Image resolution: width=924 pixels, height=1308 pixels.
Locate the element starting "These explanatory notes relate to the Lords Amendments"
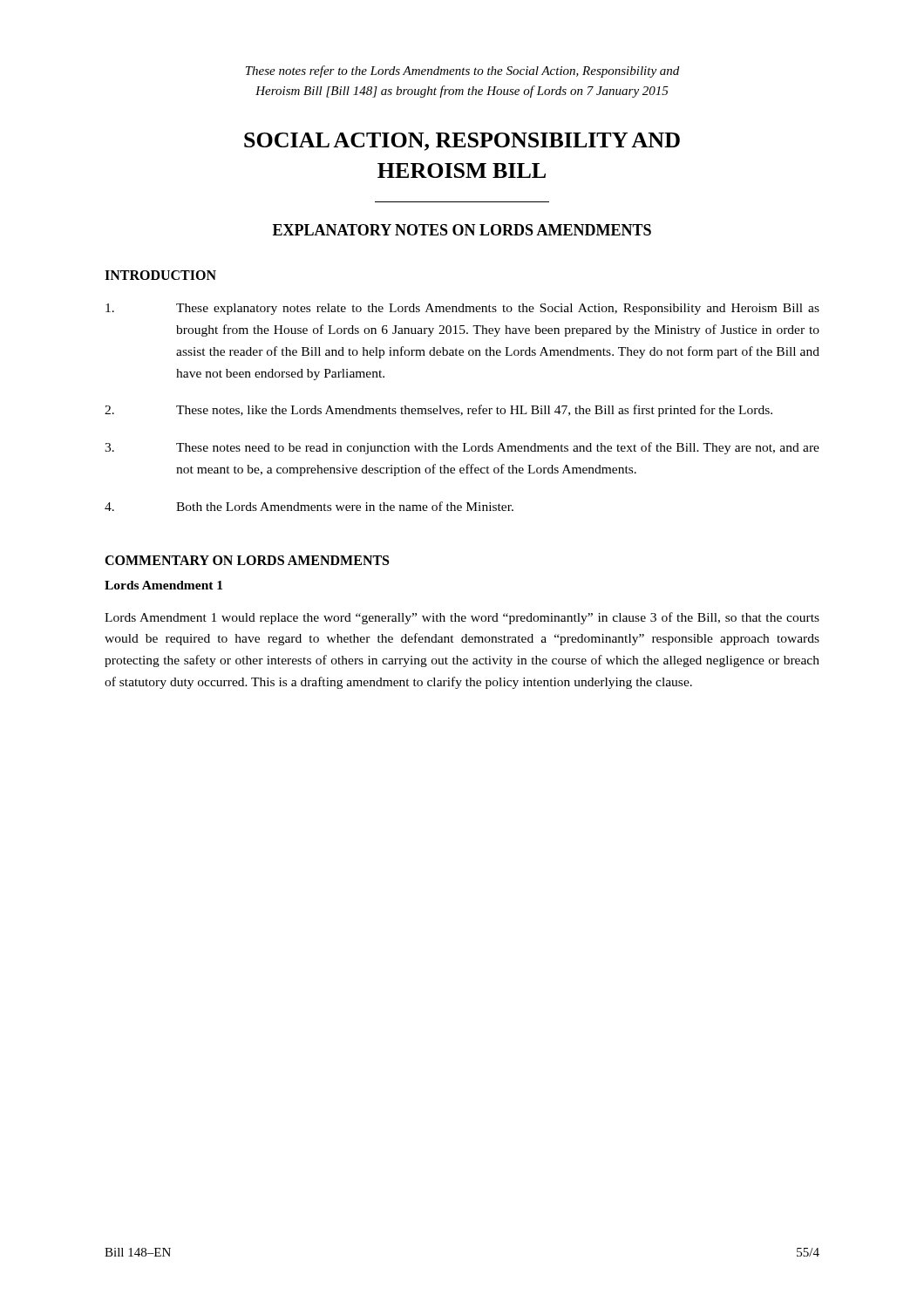pyautogui.click(x=462, y=341)
